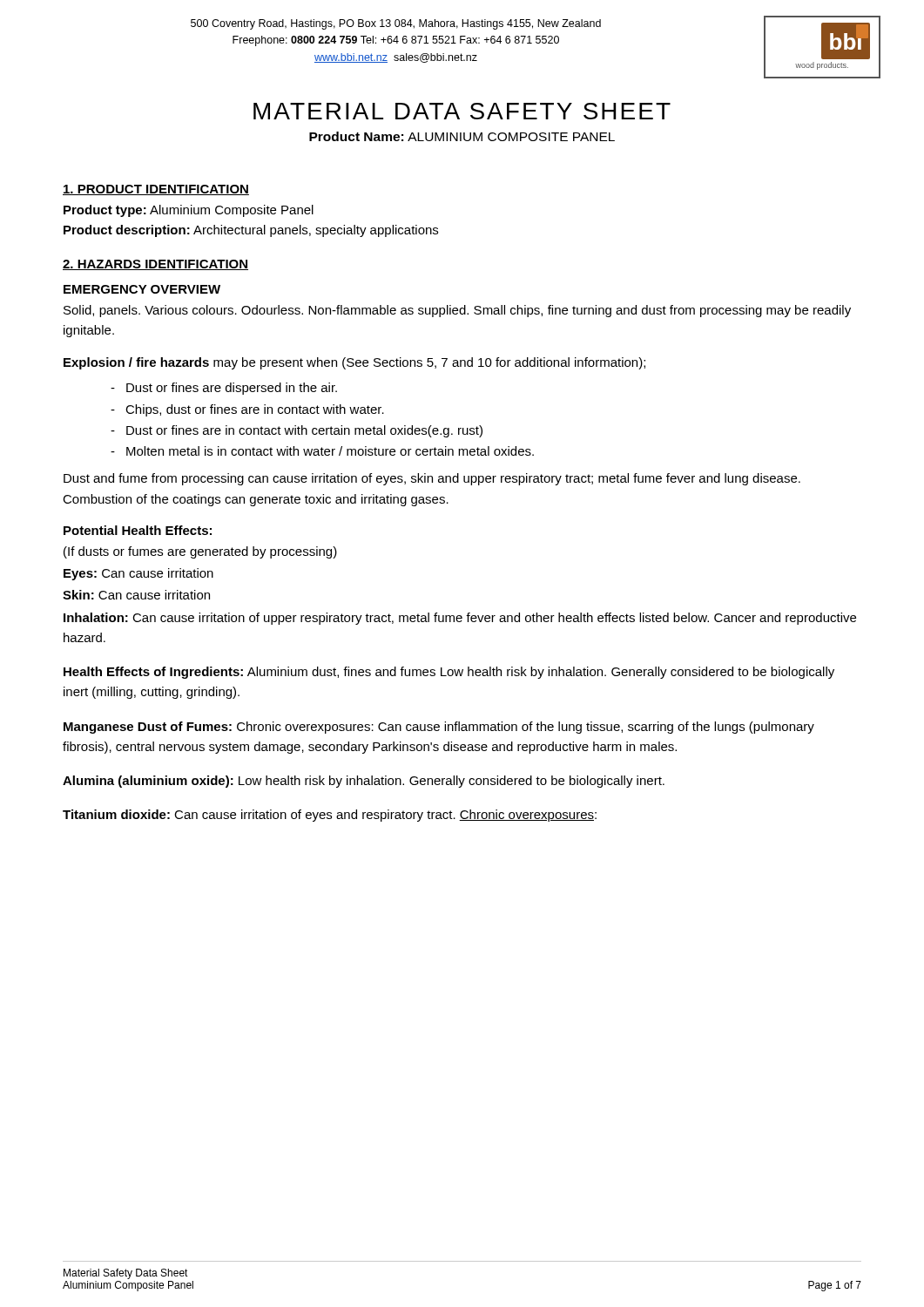Select the text starting "Eyes: Can cause irritation"
The width and height of the screenshot is (924, 1307).
tap(138, 573)
